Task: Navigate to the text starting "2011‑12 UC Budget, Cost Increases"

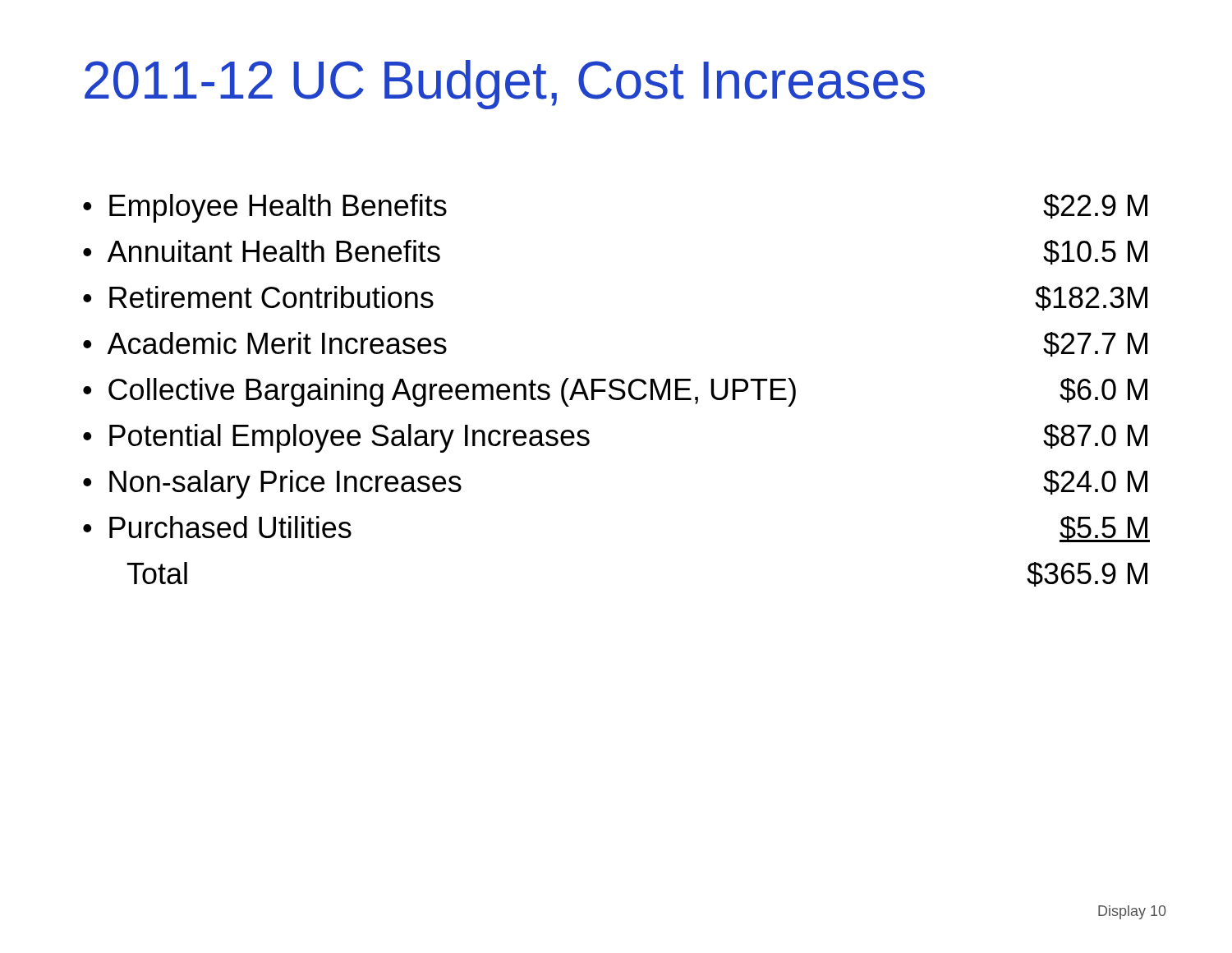Action: pos(504,80)
